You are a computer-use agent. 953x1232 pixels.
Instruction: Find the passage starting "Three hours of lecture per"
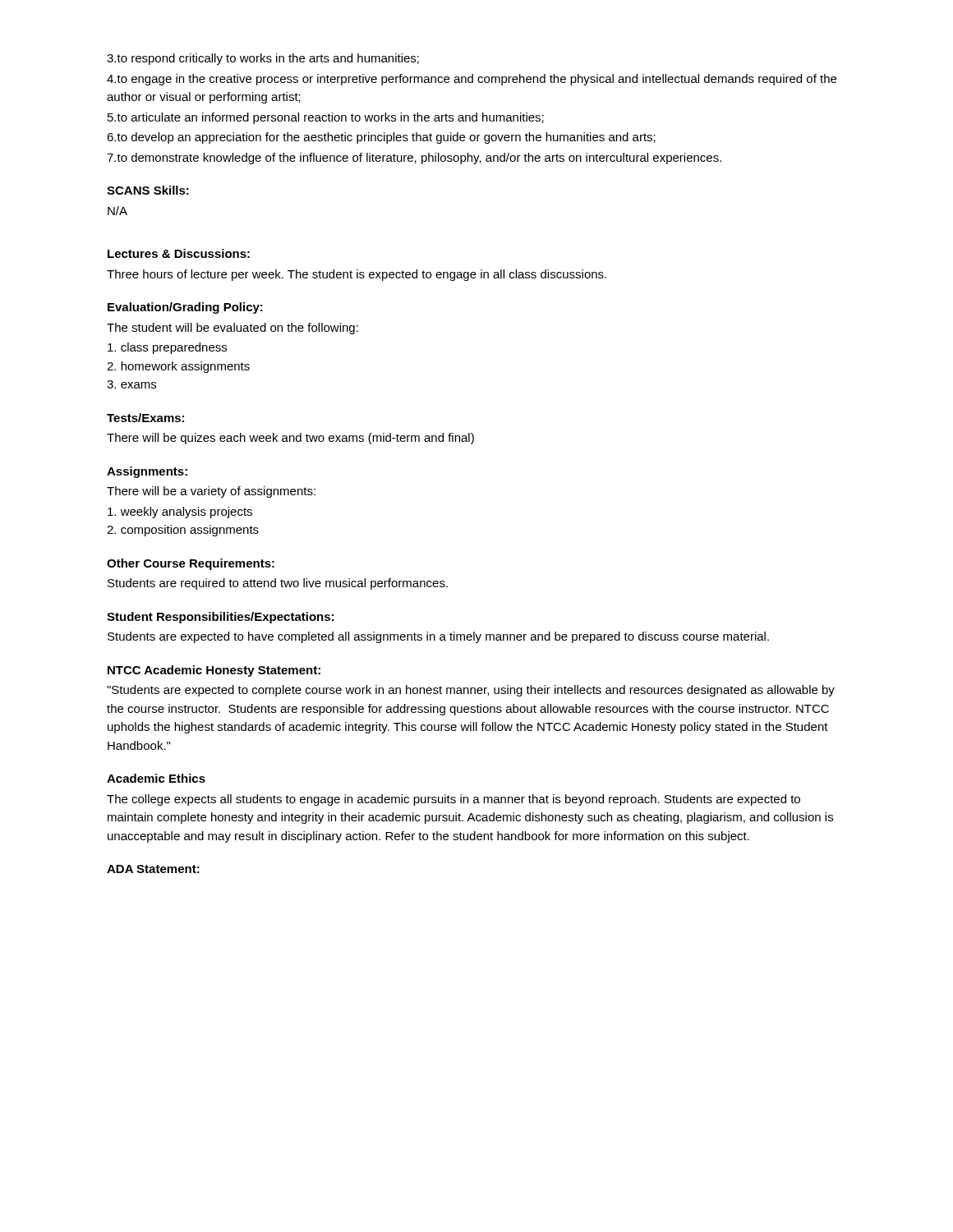click(357, 274)
